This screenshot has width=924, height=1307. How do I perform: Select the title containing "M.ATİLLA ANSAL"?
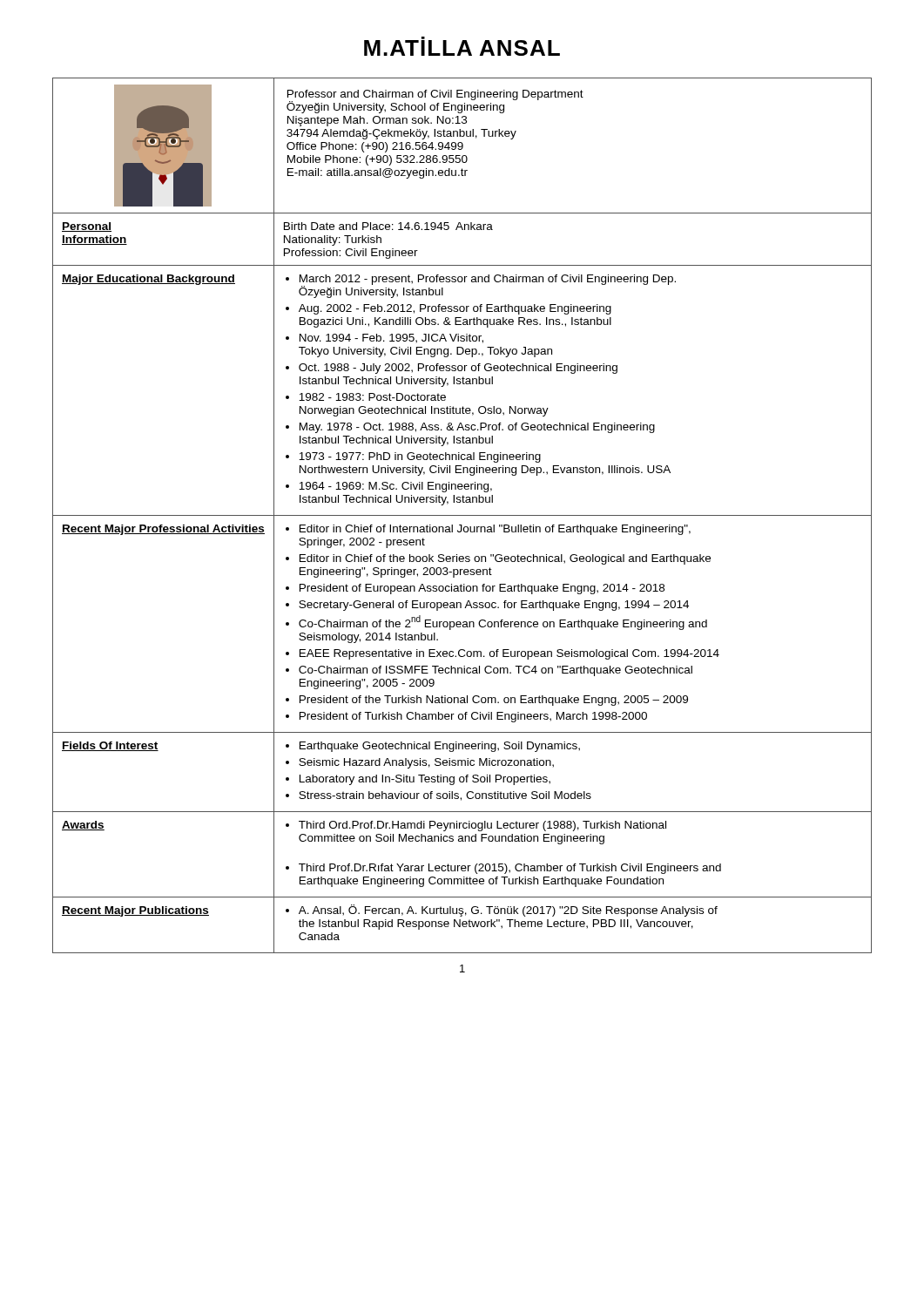462,48
